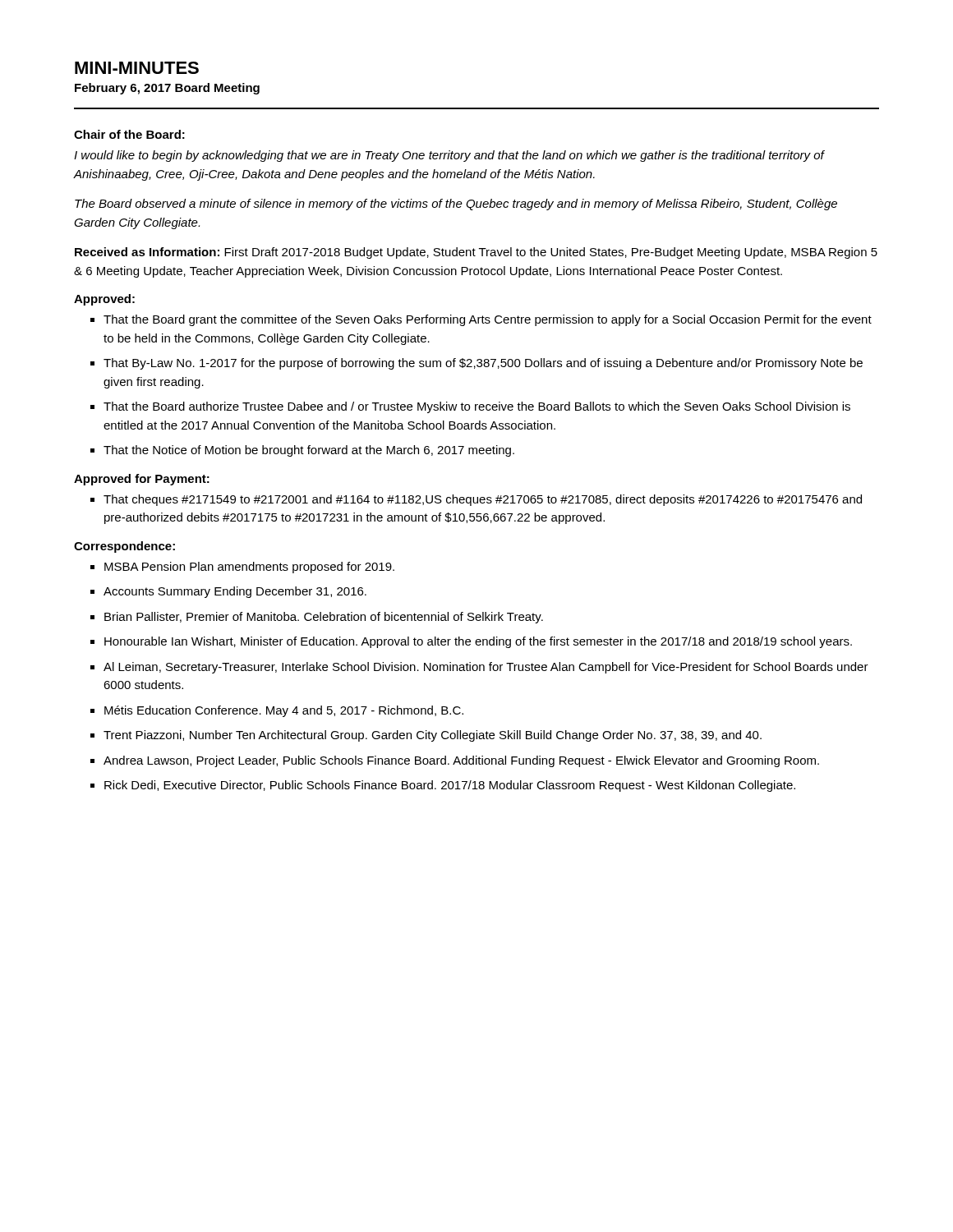Locate the block starting "Andrea Lawson, Project Leader, Public"
Screen dimensions: 1232x953
tap(462, 760)
